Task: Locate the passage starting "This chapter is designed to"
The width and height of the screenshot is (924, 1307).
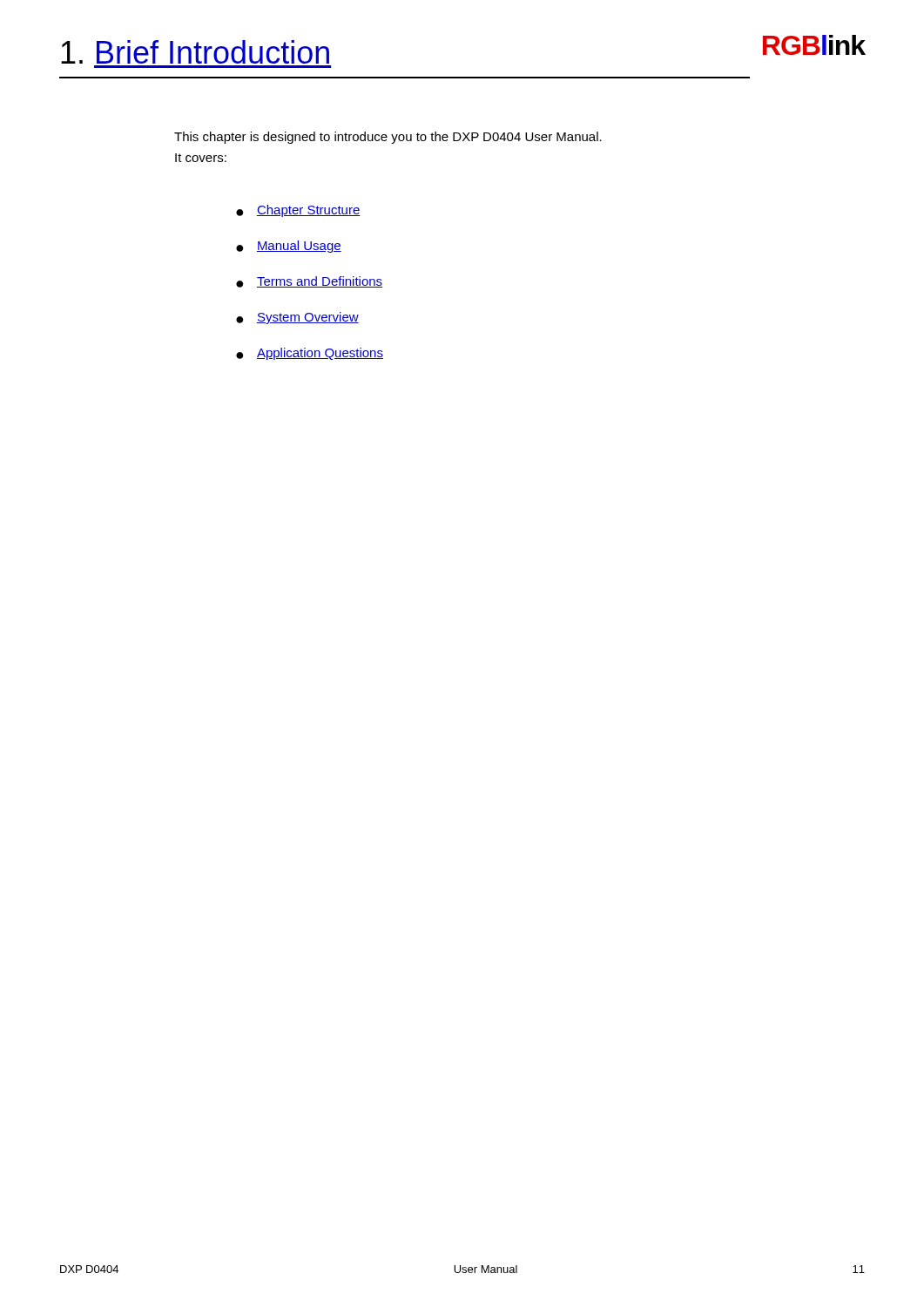Action: tap(388, 147)
